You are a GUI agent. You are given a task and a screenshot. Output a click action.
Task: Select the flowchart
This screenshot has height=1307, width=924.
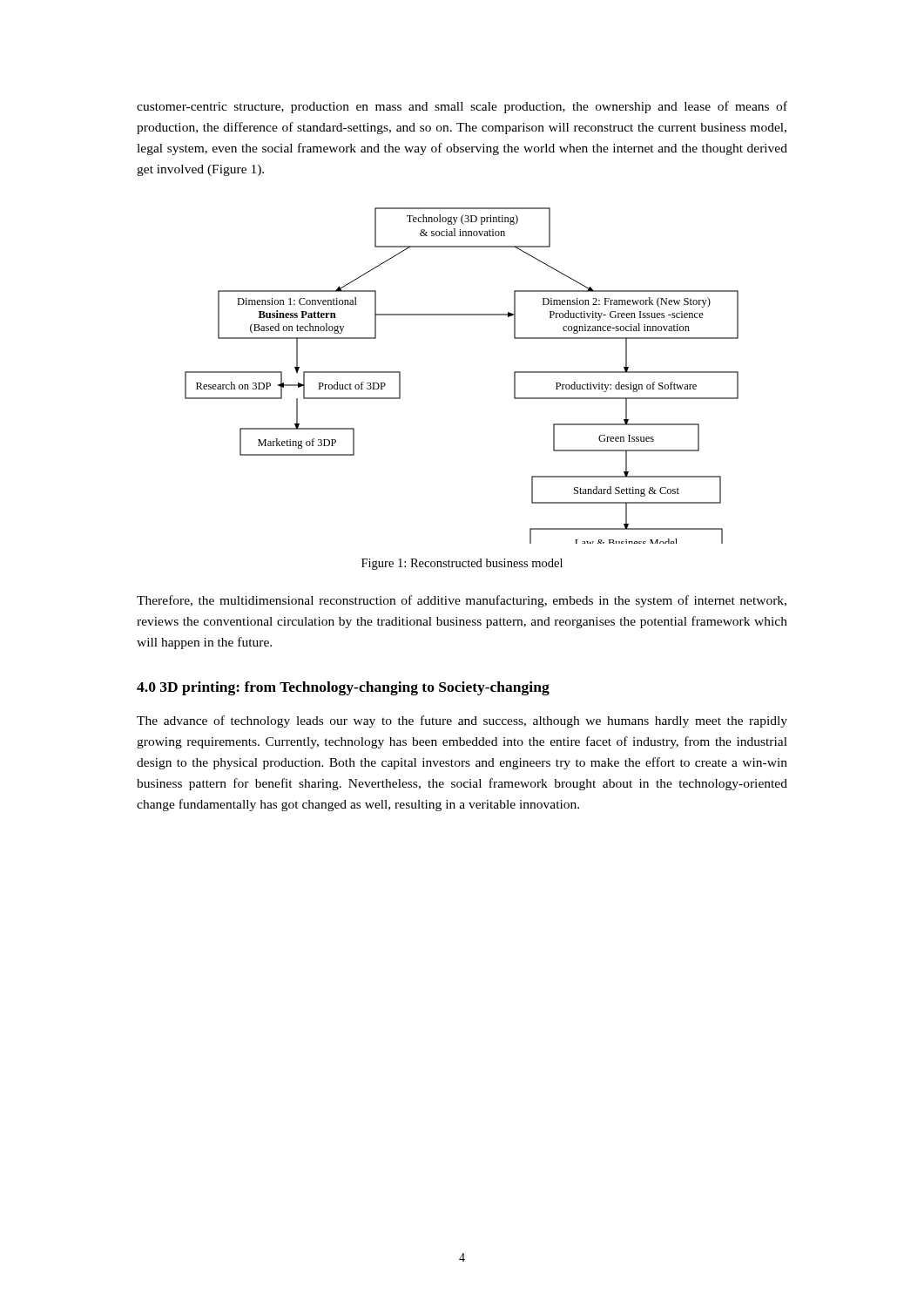click(x=462, y=376)
